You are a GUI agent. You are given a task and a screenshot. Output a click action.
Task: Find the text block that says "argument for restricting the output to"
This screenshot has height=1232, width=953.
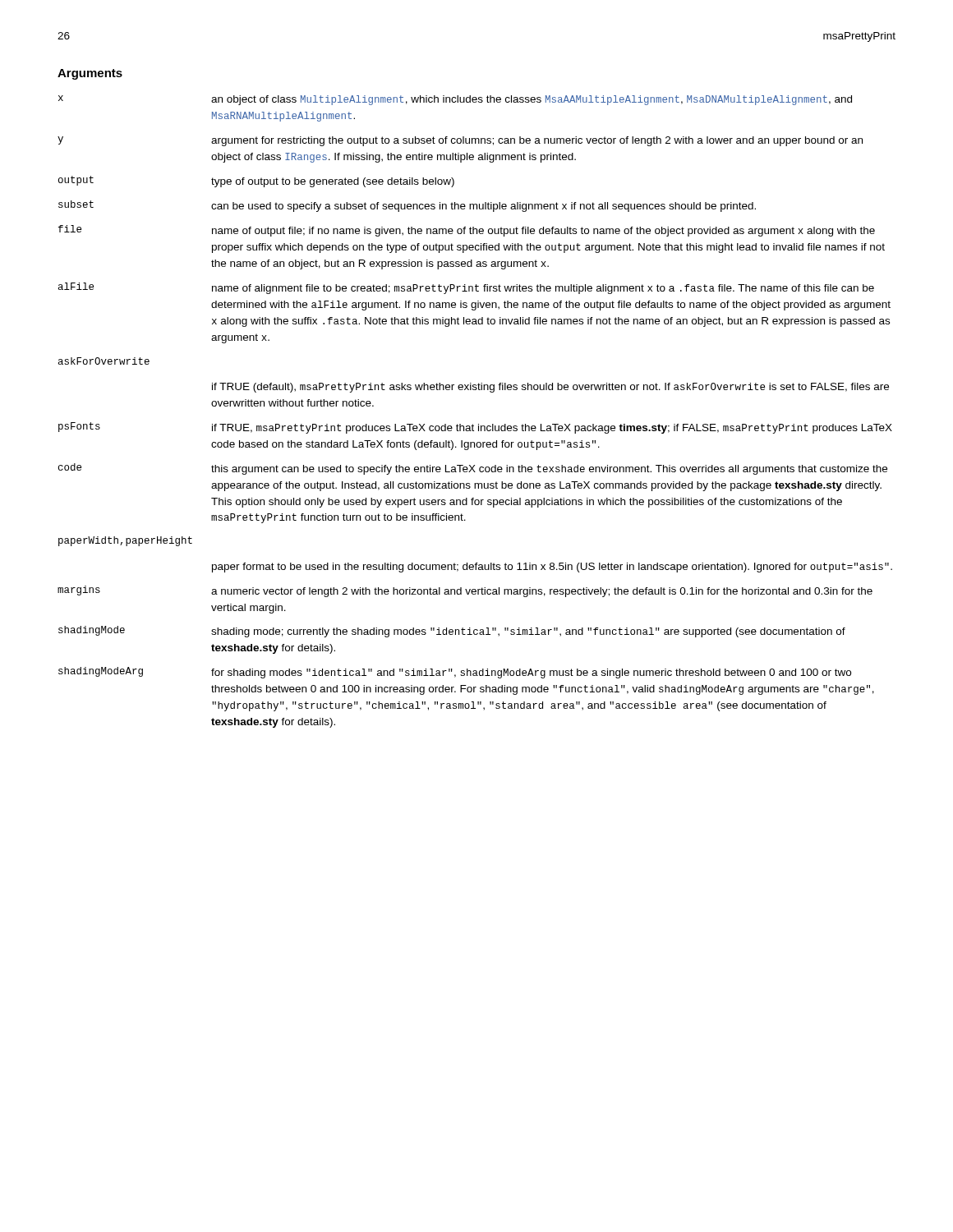[537, 149]
